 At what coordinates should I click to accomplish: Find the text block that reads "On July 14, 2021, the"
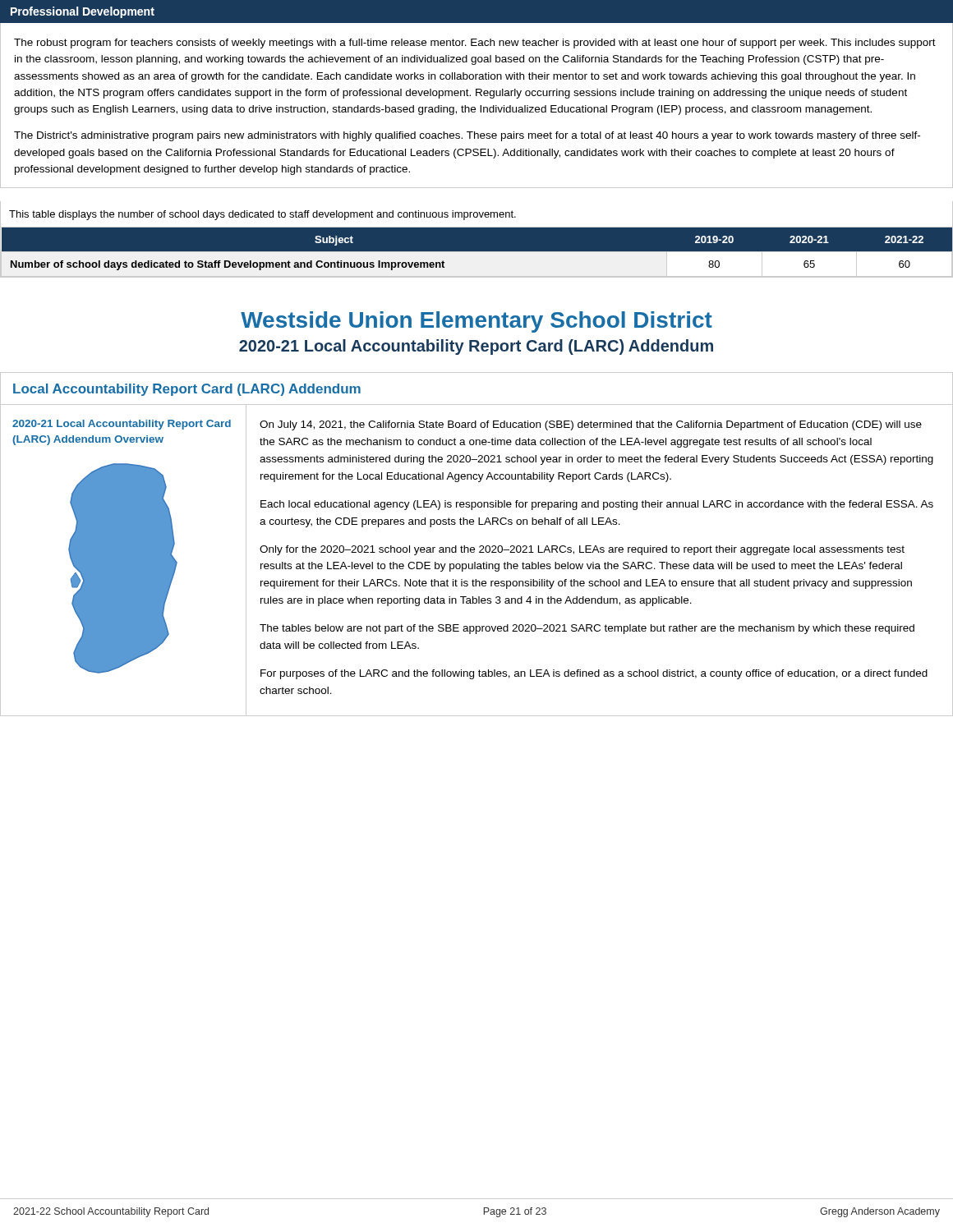[599, 558]
